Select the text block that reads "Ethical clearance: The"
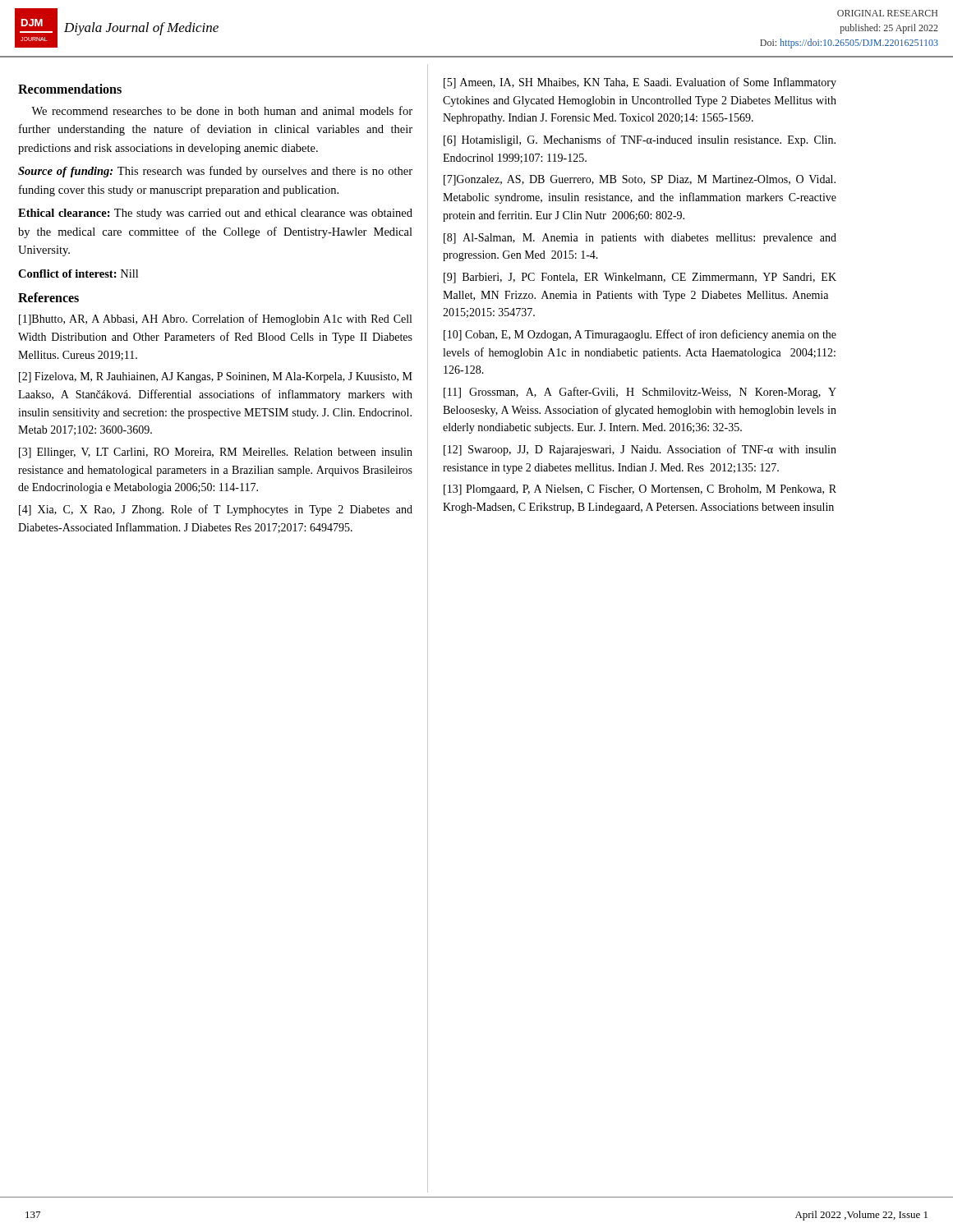 [215, 231]
